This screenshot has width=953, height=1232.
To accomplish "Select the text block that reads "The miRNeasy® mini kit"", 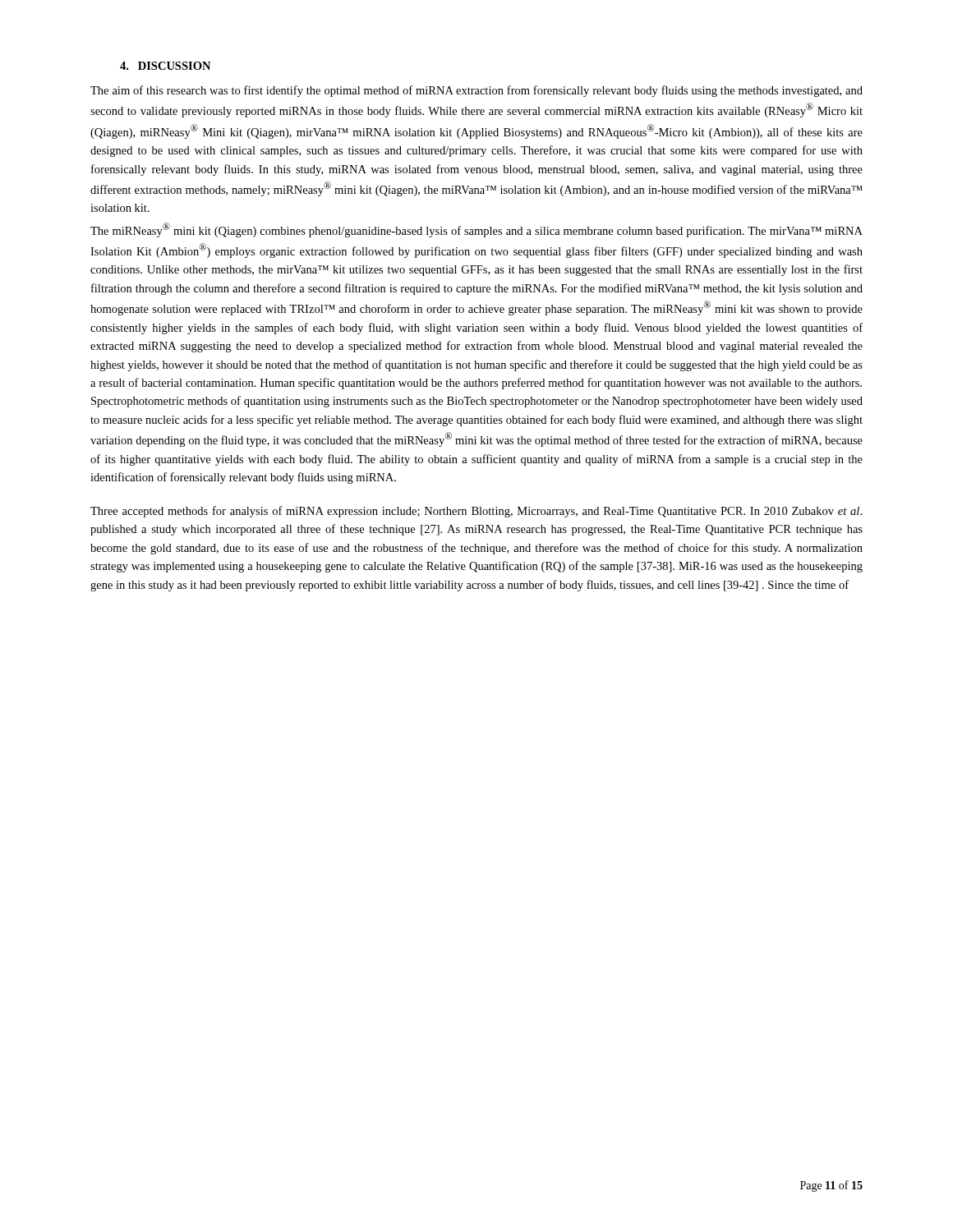I will (x=476, y=352).
